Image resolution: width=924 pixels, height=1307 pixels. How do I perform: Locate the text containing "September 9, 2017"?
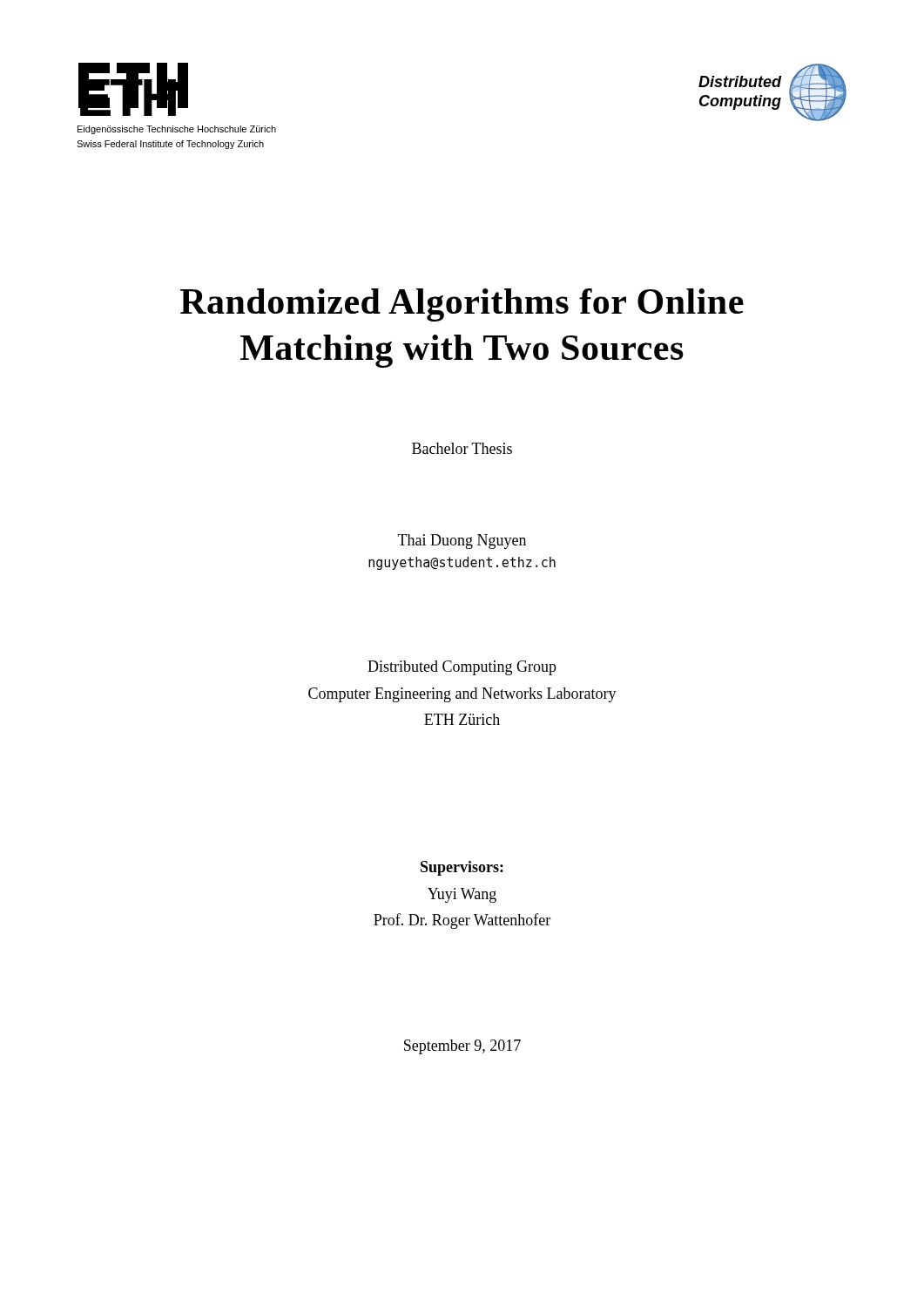click(x=462, y=1046)
